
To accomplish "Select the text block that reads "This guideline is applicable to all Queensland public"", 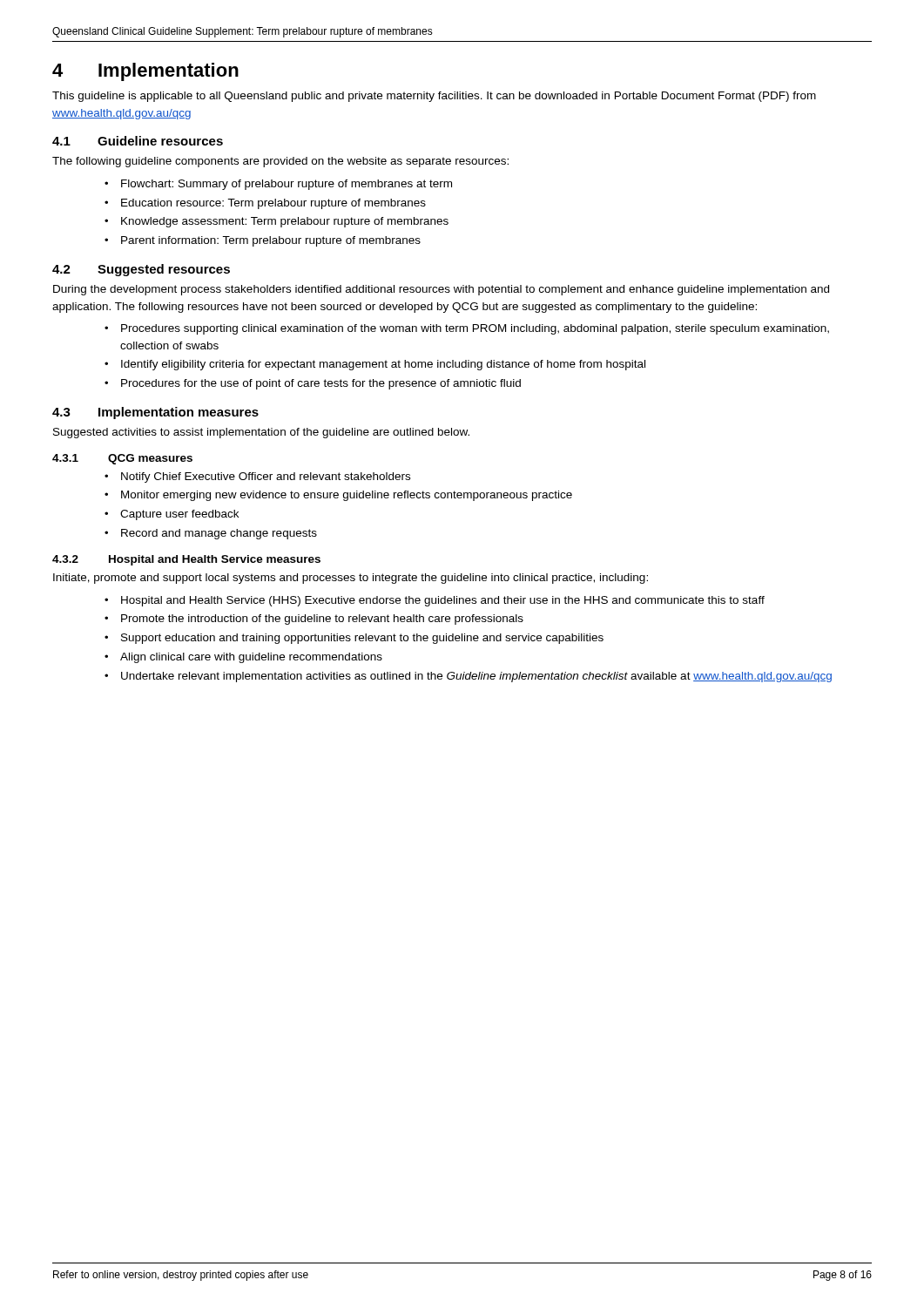I will [x=434, y=104].
